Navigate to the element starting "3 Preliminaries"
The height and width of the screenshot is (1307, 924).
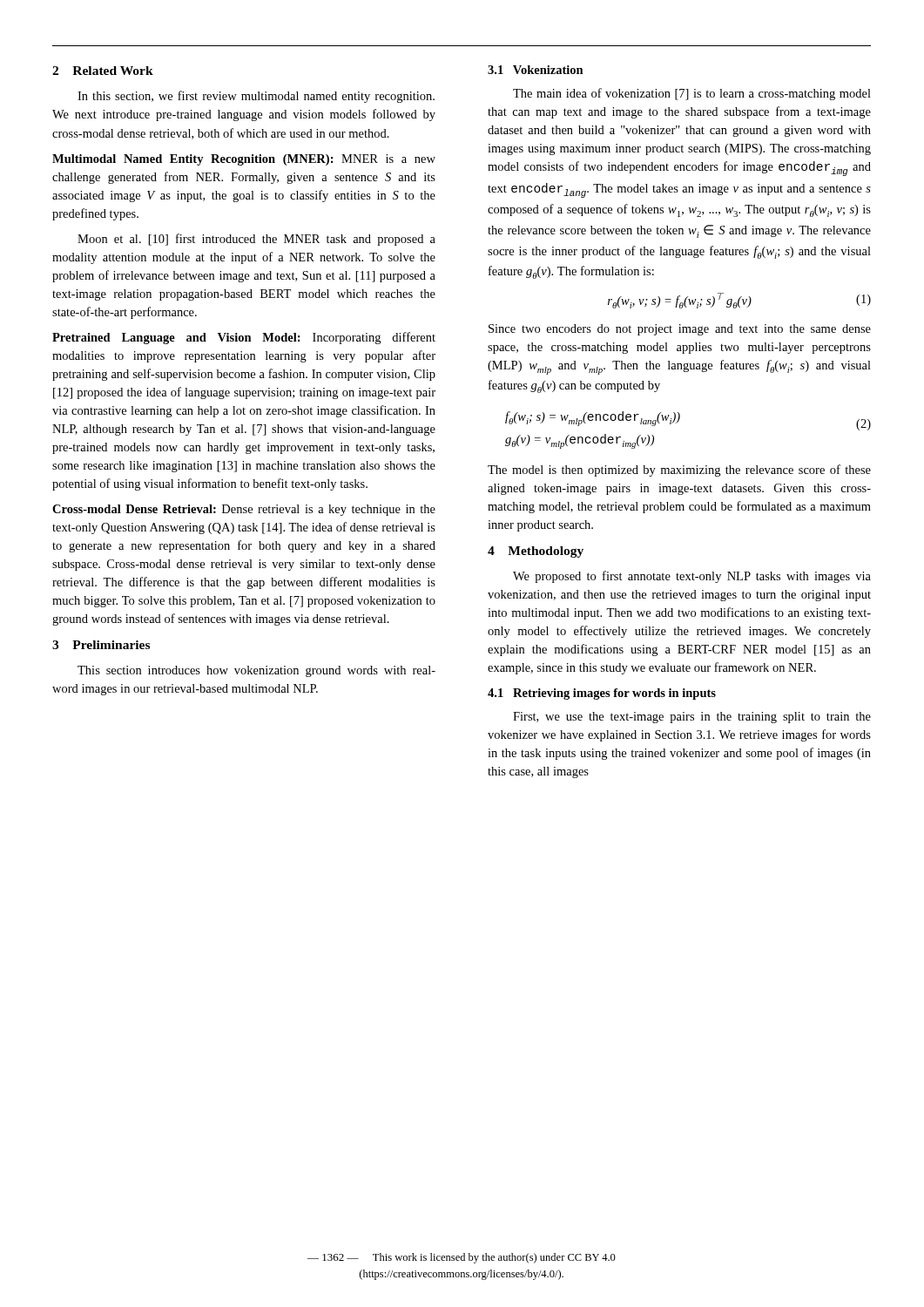[x=101, y=645]
